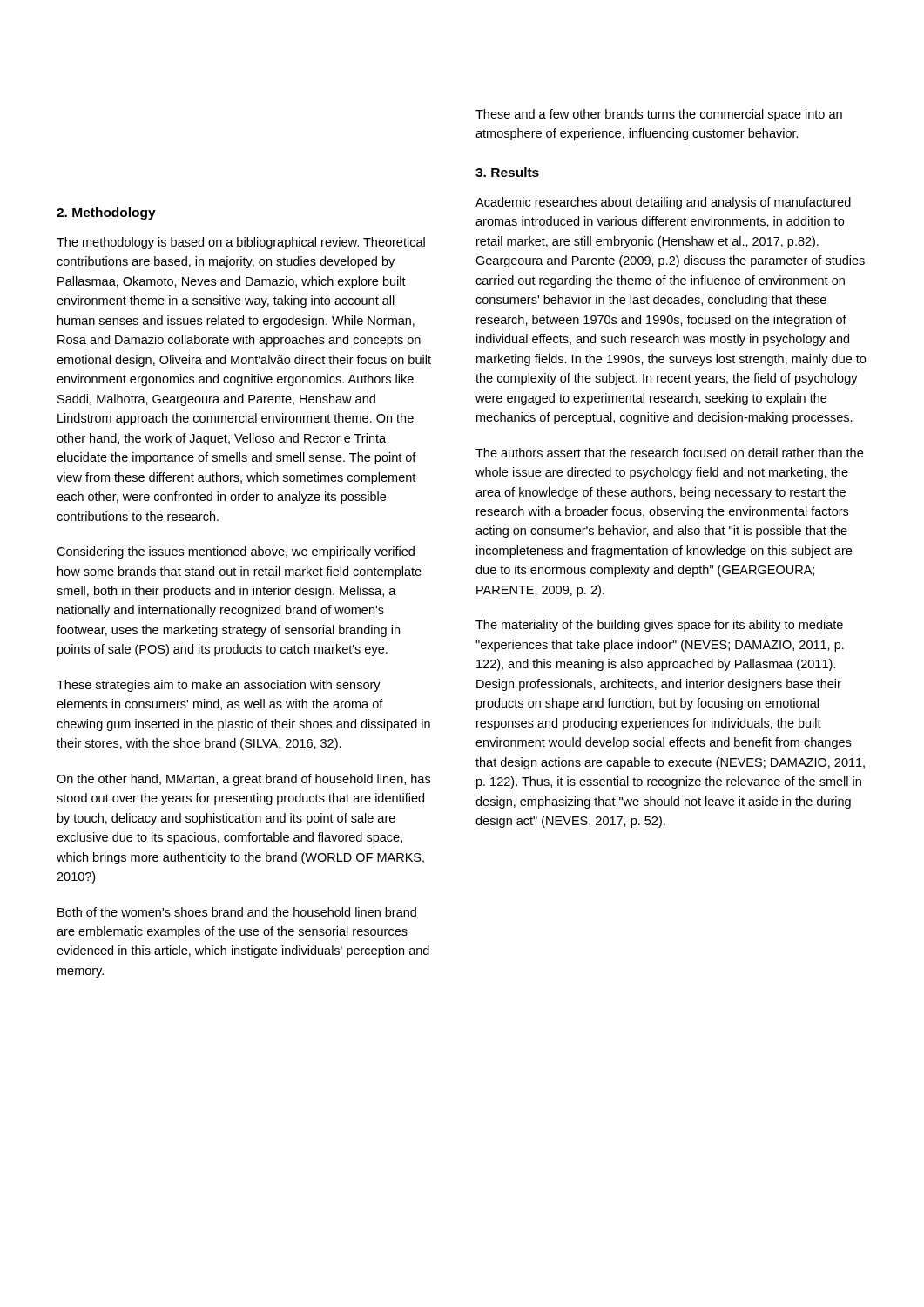Image resolution: width=924 pixels, height=1307 pixels.
Task: Navigate to the passage starting "Considering the issues mentioned above, we empirically"
Action: [x=239, y=601]
